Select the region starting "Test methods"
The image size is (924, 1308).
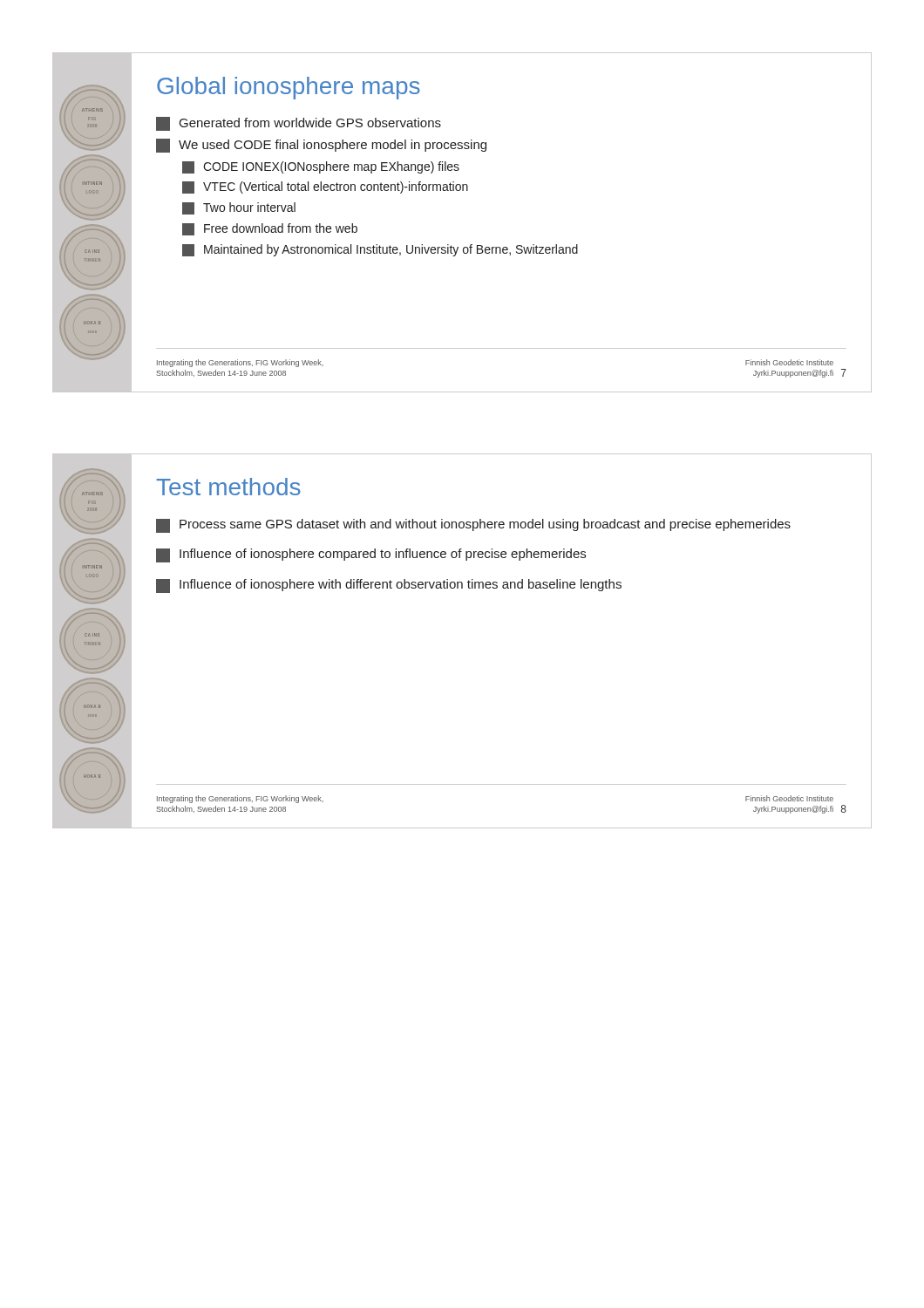pyautogui.click(x=228, y=487)
